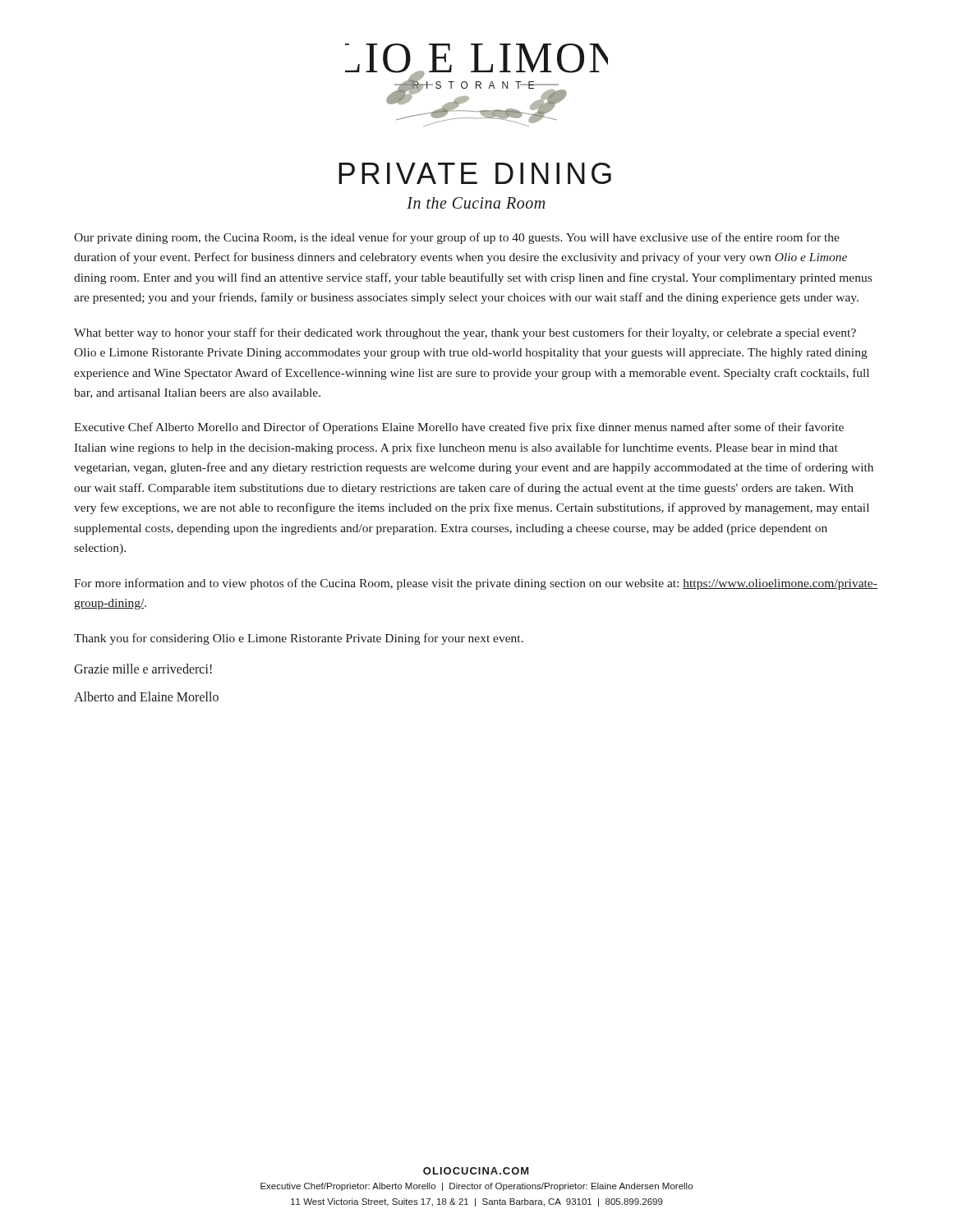Find the passage starting "PRIVATE DINING In the Cucina Room"
953x1232 pixels.
476,185
